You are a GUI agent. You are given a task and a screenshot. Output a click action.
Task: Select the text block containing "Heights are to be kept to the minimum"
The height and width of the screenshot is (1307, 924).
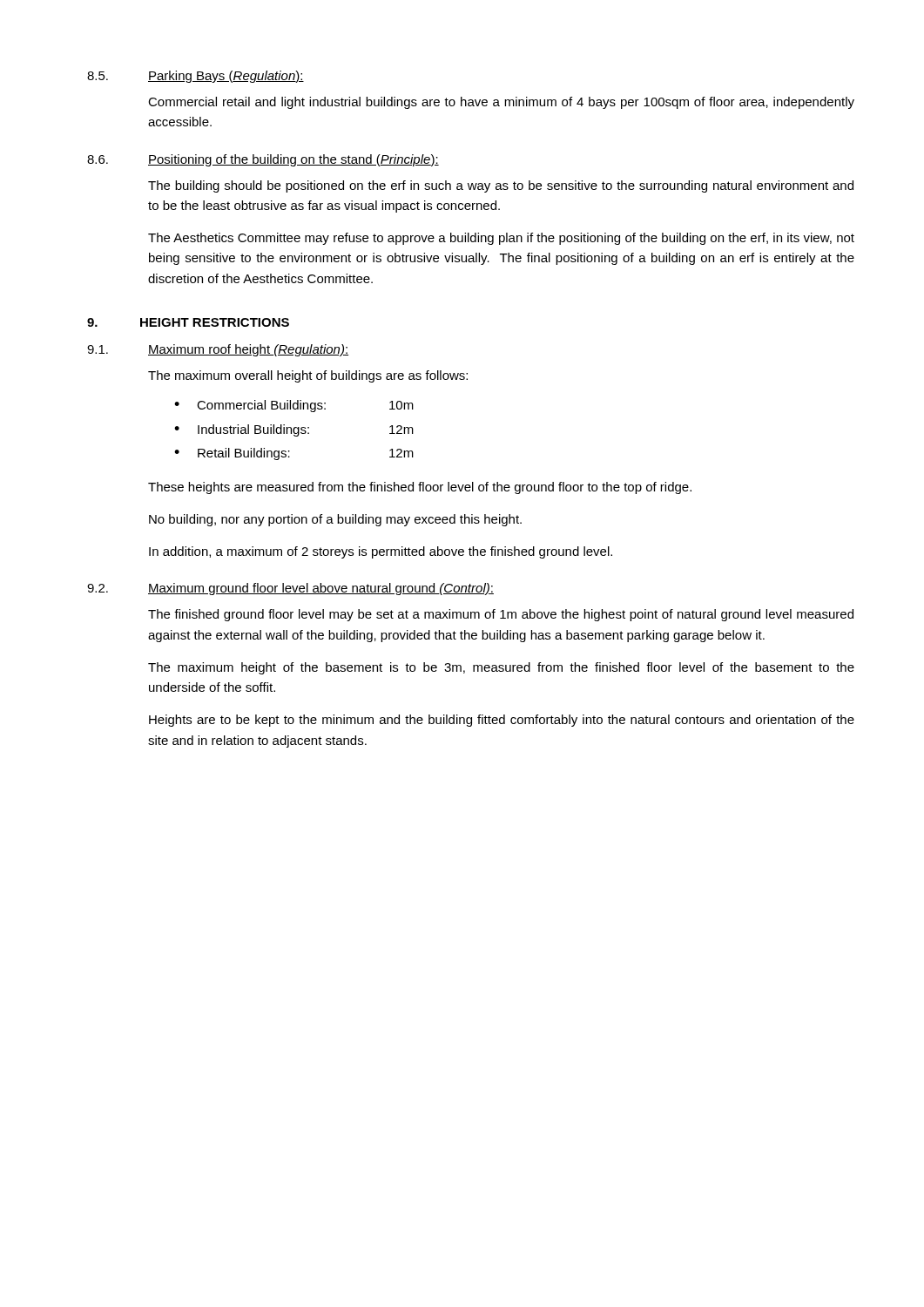[x=501, y=730]
